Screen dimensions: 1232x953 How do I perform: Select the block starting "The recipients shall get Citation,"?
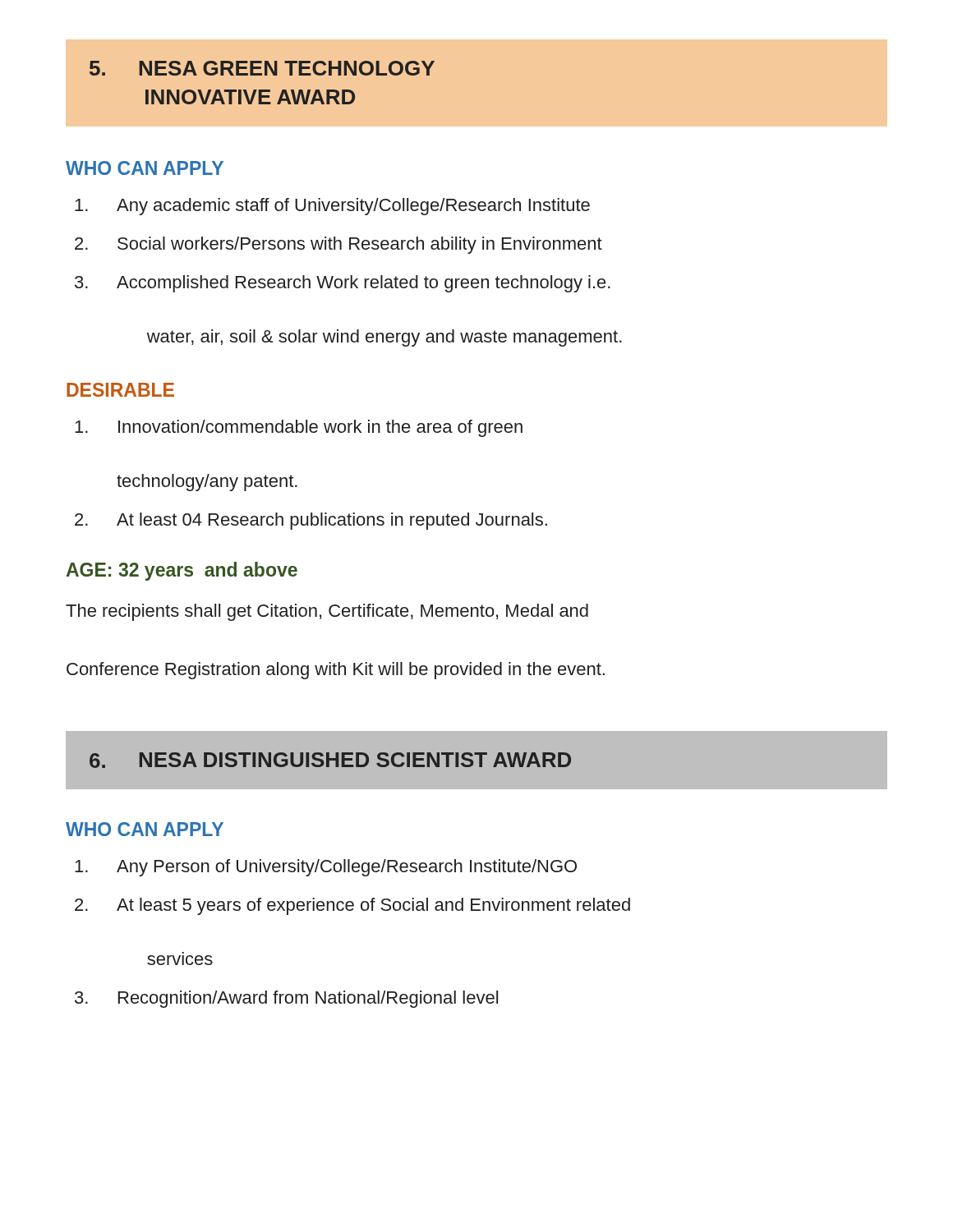(327, 612)
